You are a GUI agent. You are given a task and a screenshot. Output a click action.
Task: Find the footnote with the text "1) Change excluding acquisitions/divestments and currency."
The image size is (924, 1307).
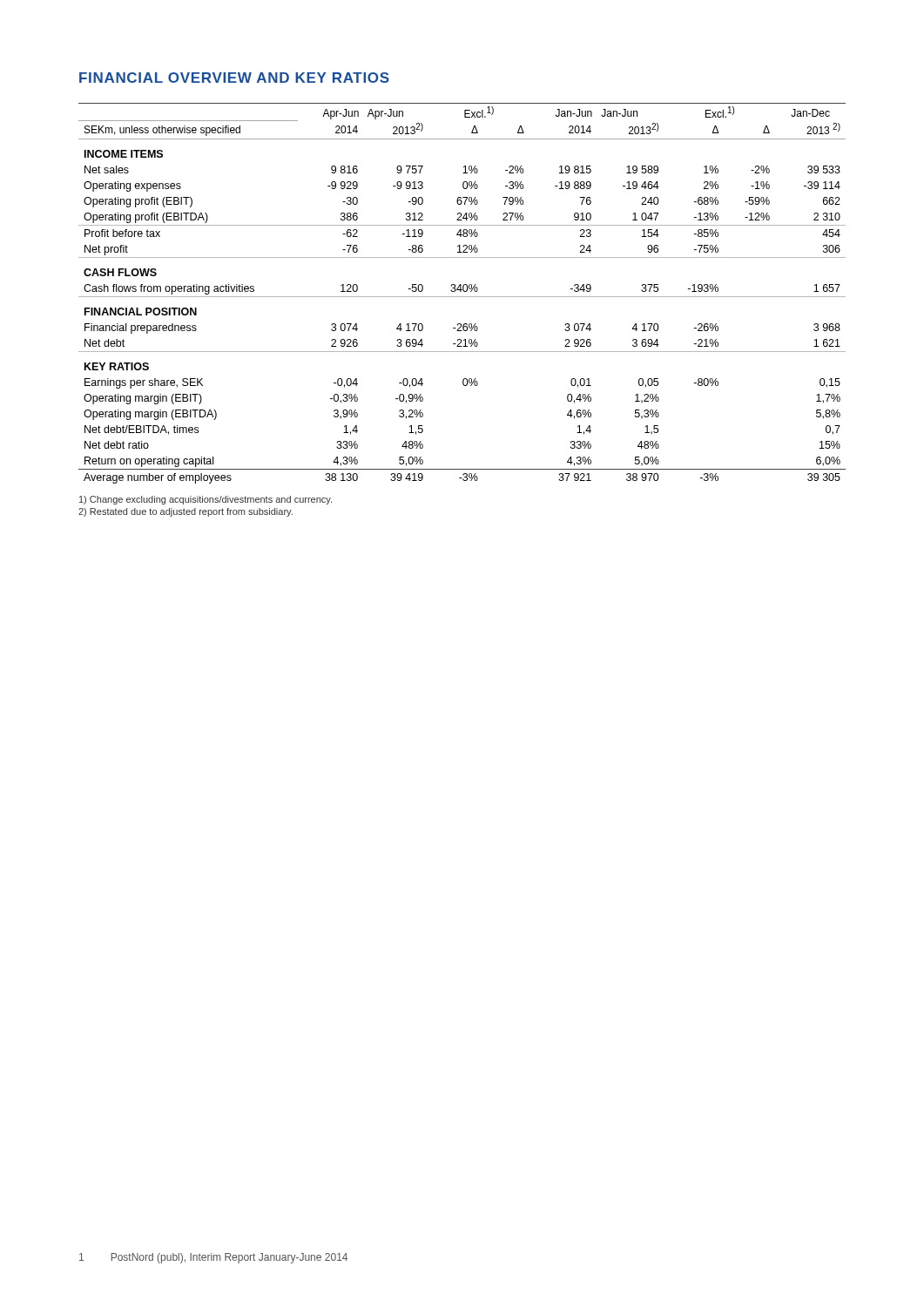point(206,499)
